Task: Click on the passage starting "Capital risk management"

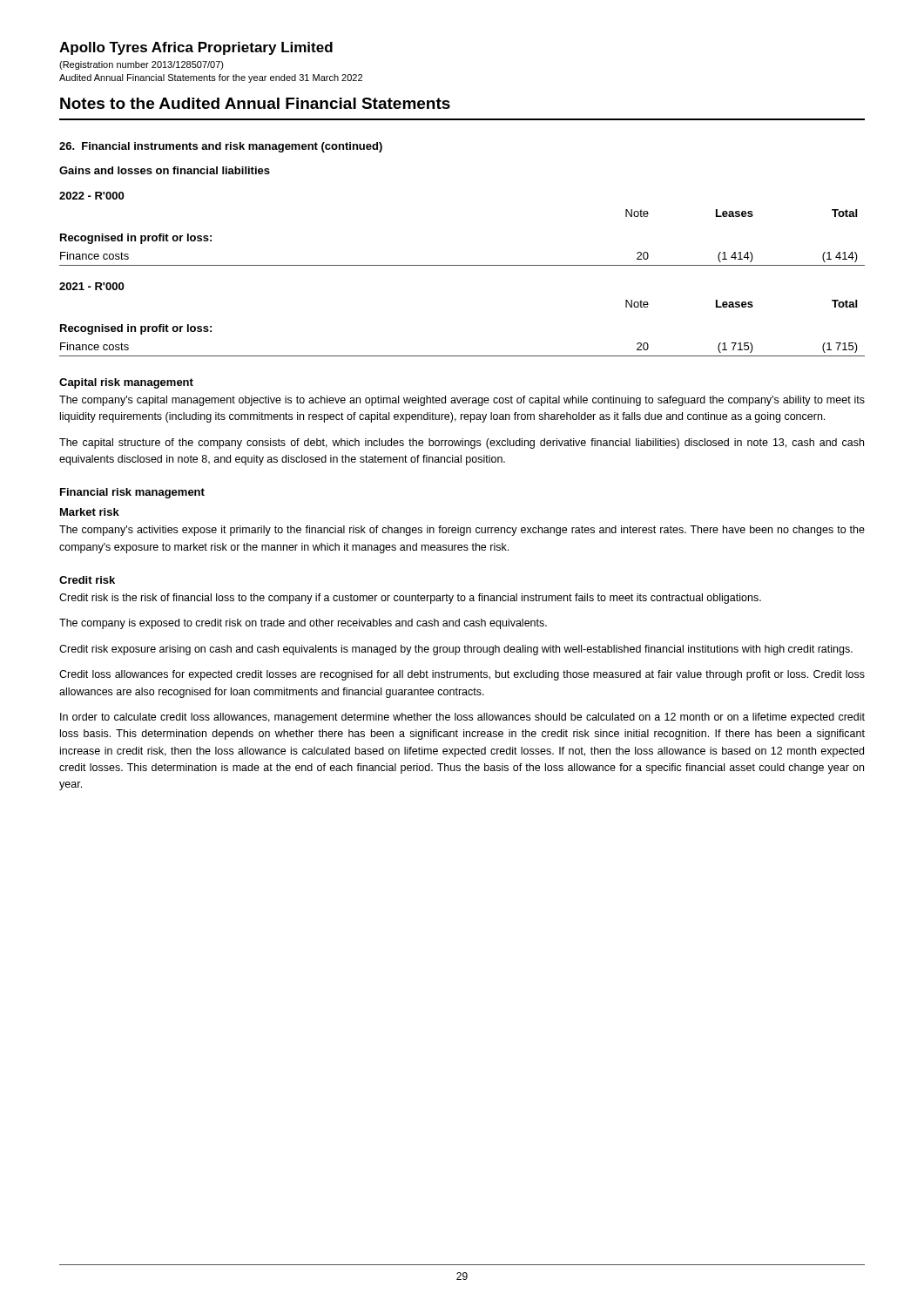Action: tap(126, 383)
